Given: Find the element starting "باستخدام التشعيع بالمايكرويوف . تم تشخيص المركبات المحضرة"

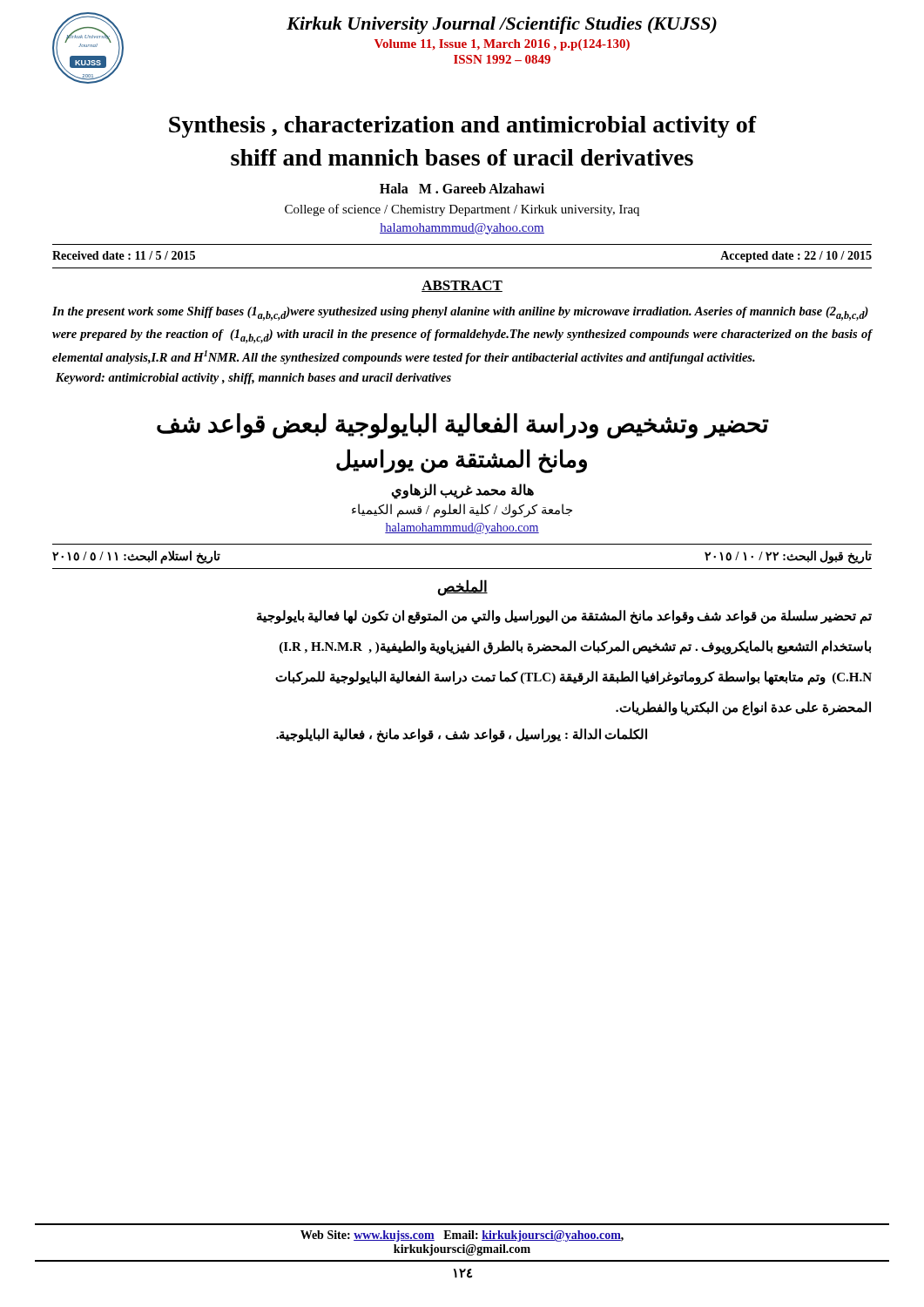Looking at the screenshot, I should click(x=575, y=647).
